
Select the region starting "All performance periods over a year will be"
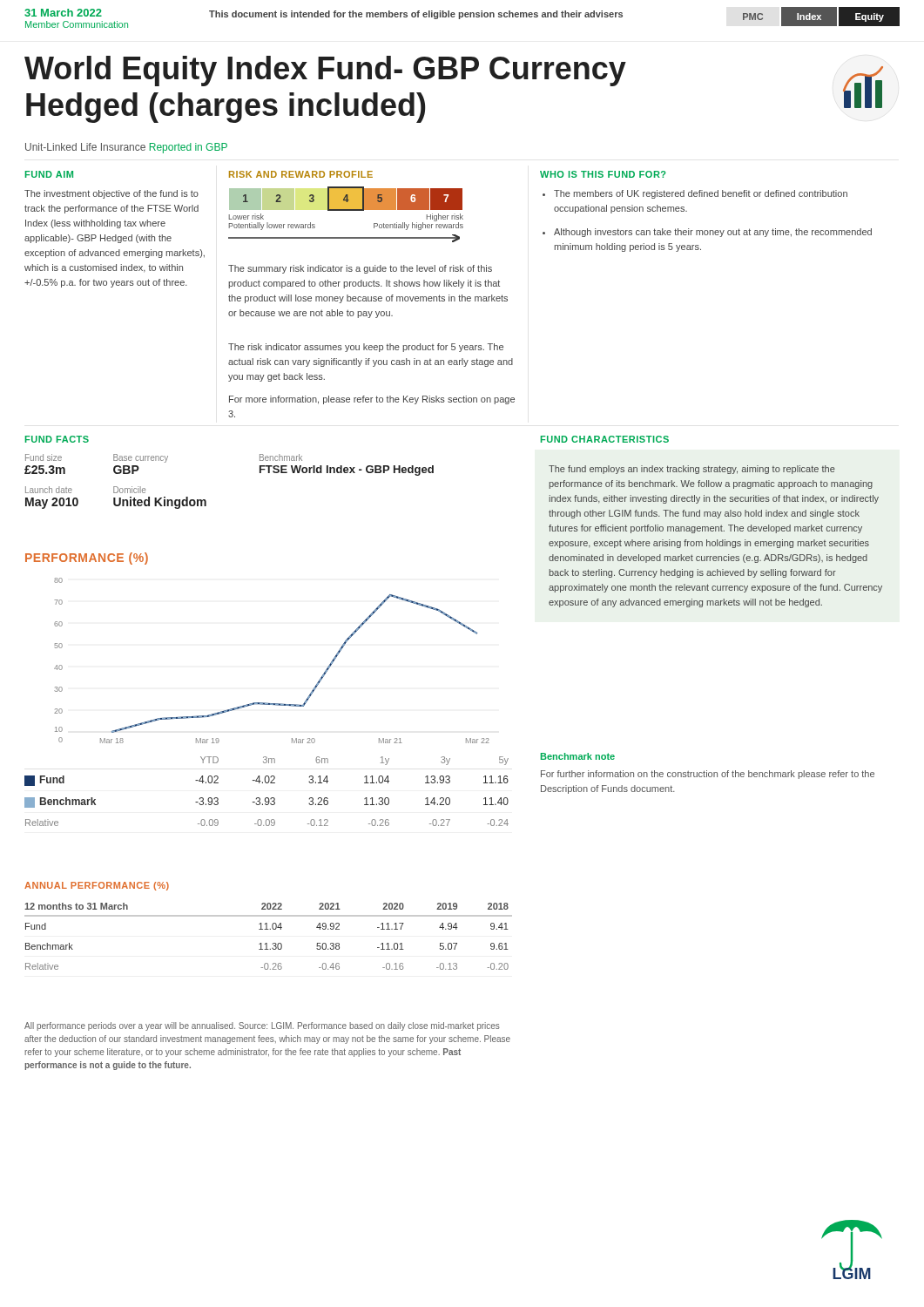click(x=267, y=1046)
